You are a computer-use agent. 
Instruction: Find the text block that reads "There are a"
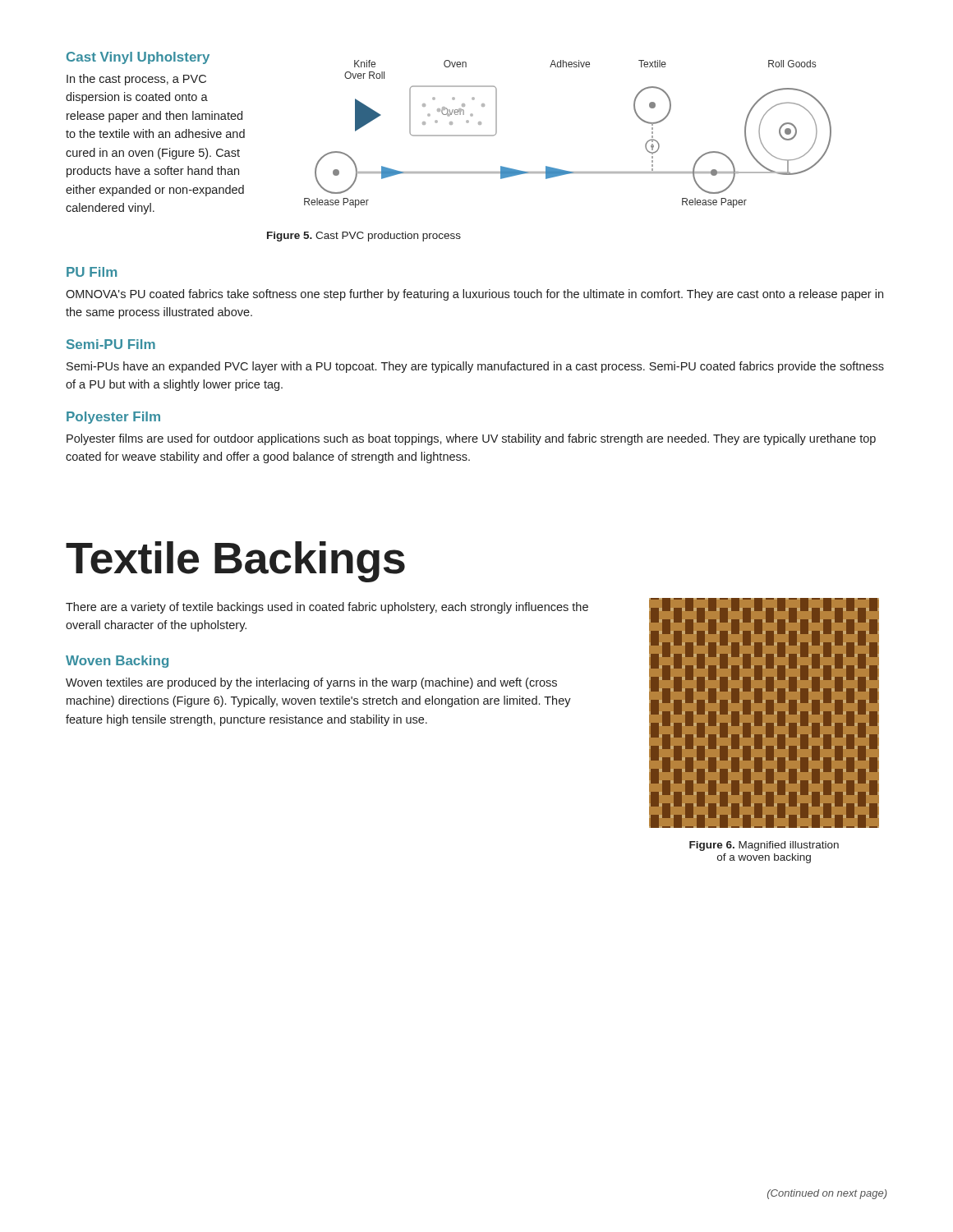click(x=327, y=616)
